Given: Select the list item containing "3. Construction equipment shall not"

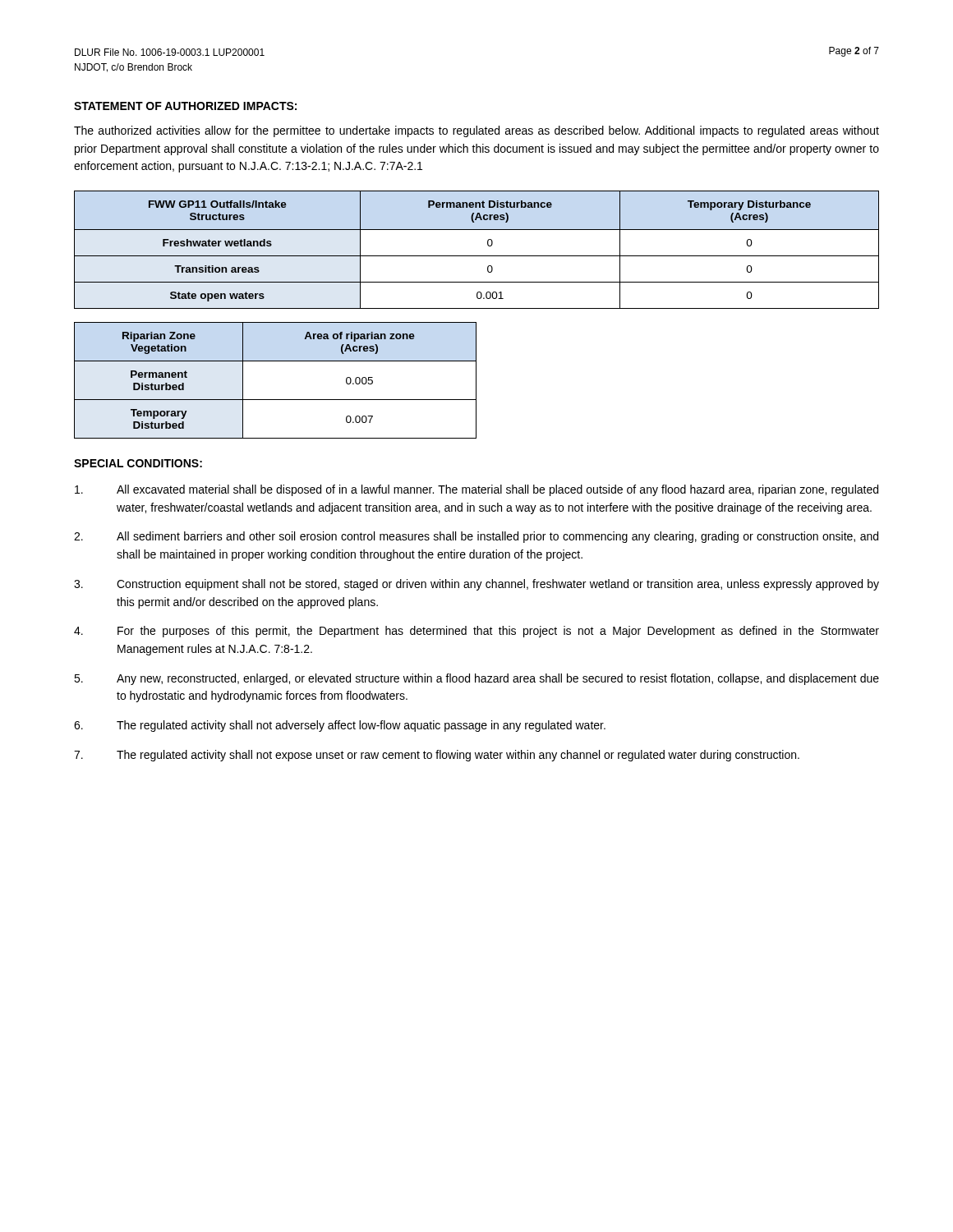Looking at the screenshot, I should pyautogui.click(x=476, y=593).
